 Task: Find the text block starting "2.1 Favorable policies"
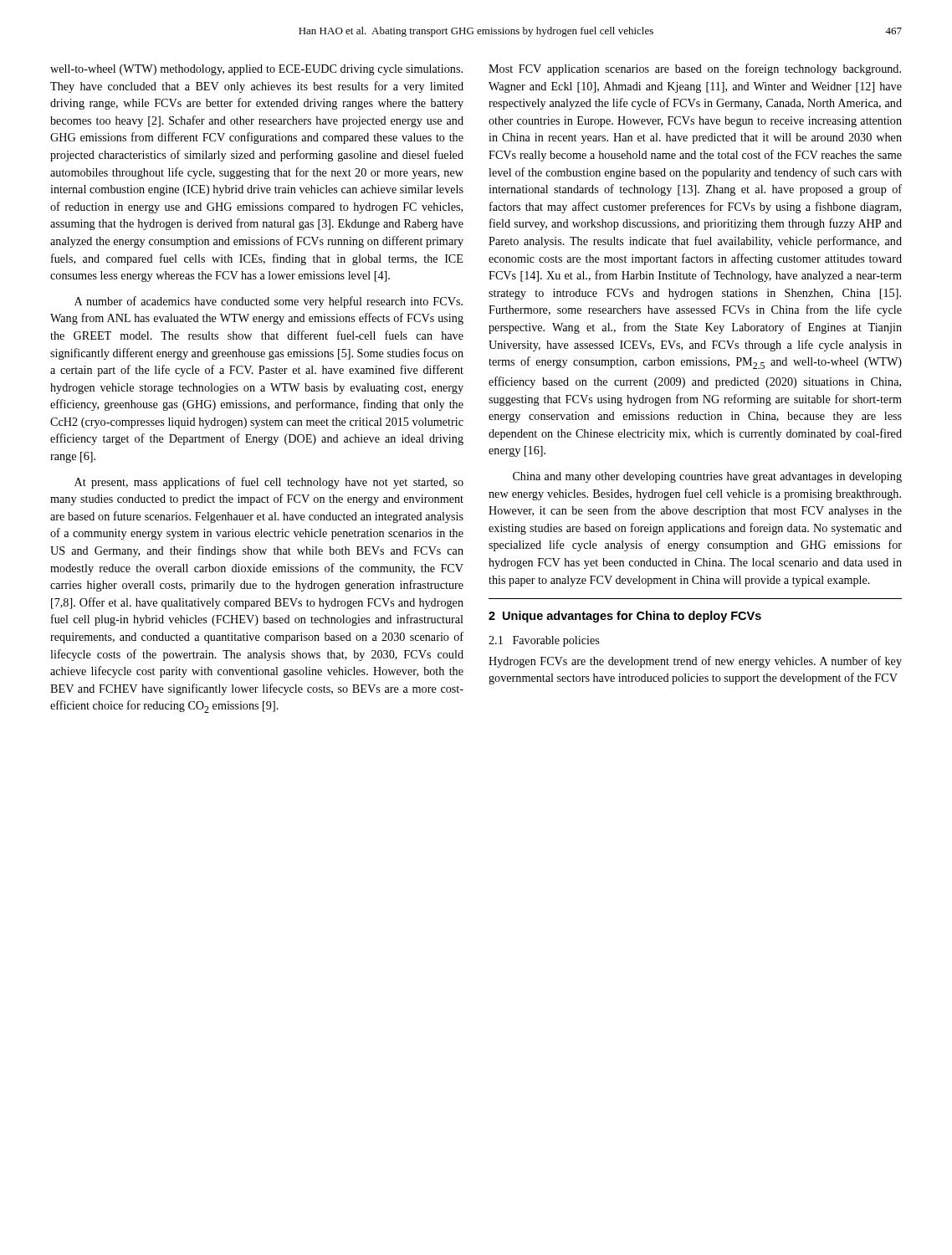coord(544,640)
